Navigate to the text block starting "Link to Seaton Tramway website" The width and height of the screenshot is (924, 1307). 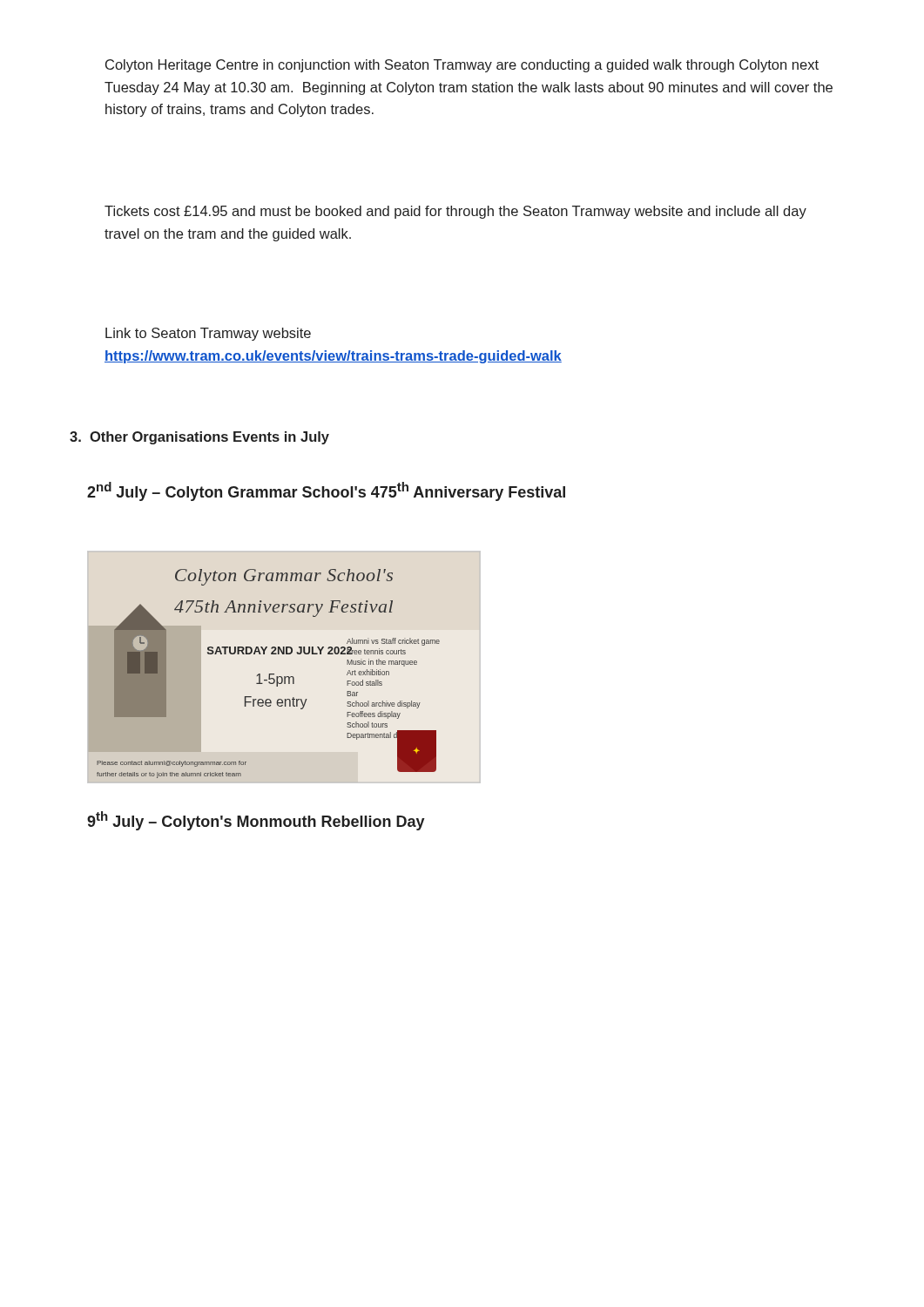coord(333,344)
